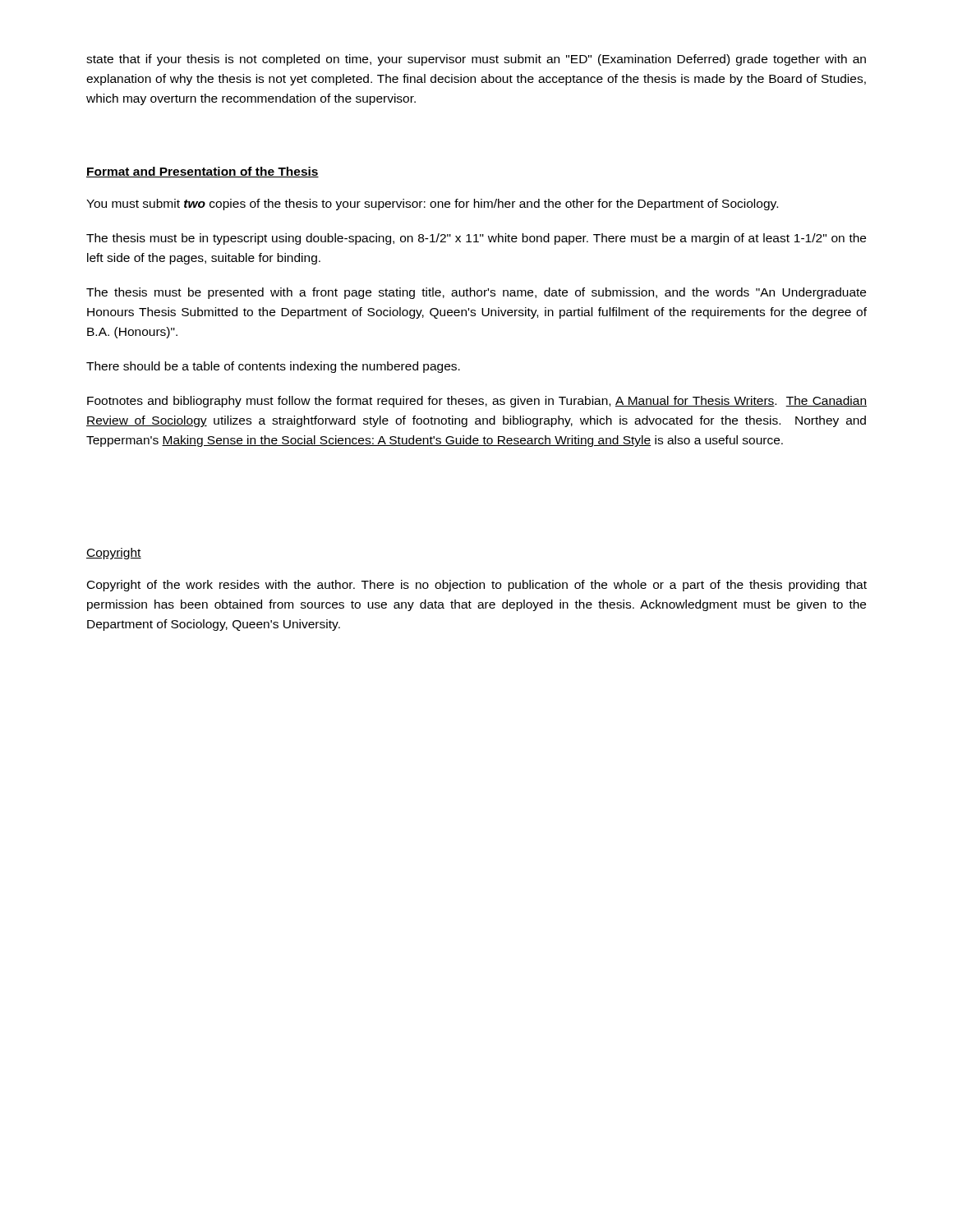
Task: Locate the element starting "Footnotes and bibliography must follow the format required"
Action: (476, 420)
